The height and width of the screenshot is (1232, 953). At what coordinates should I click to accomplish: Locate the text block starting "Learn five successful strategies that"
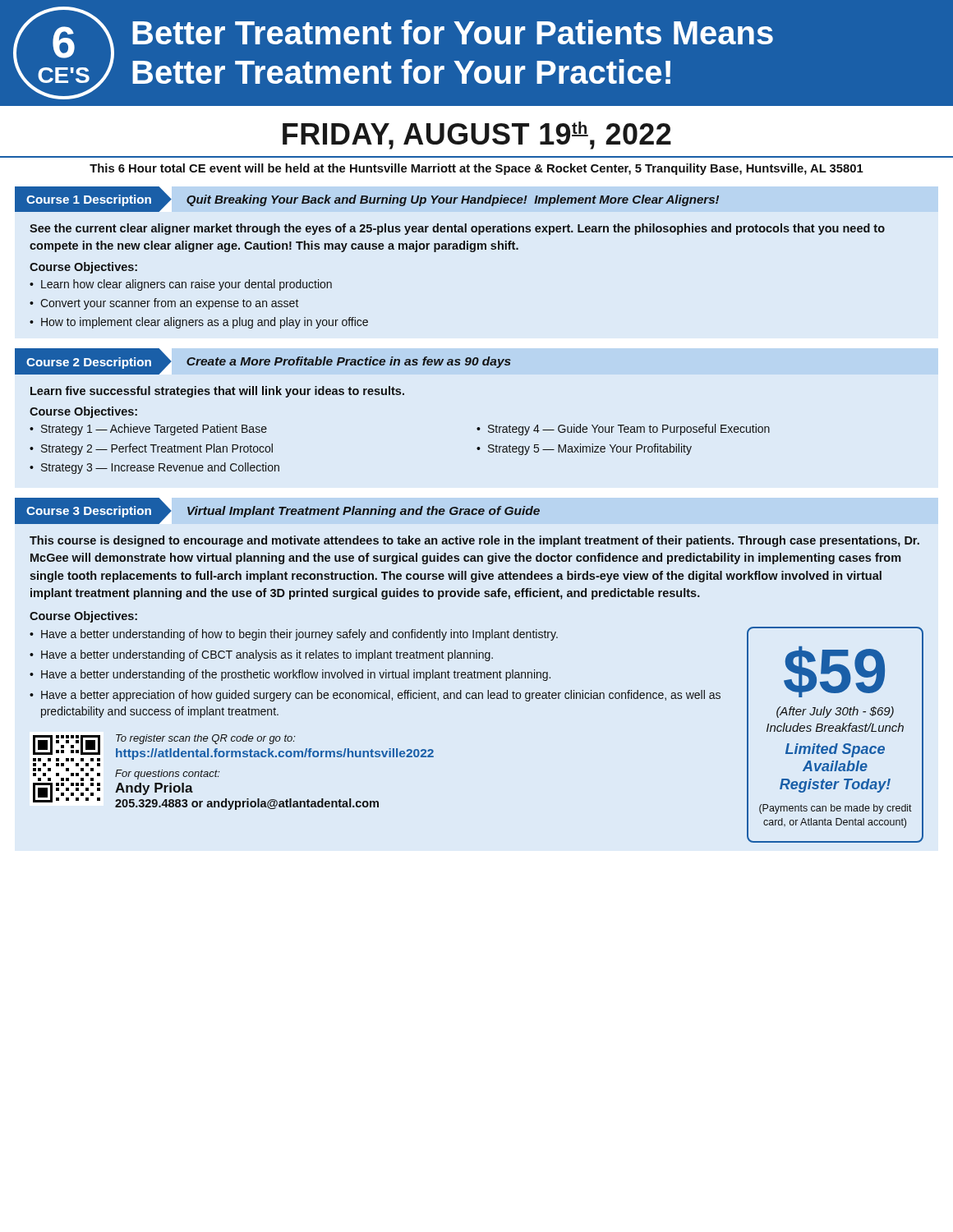click(217, 391)
